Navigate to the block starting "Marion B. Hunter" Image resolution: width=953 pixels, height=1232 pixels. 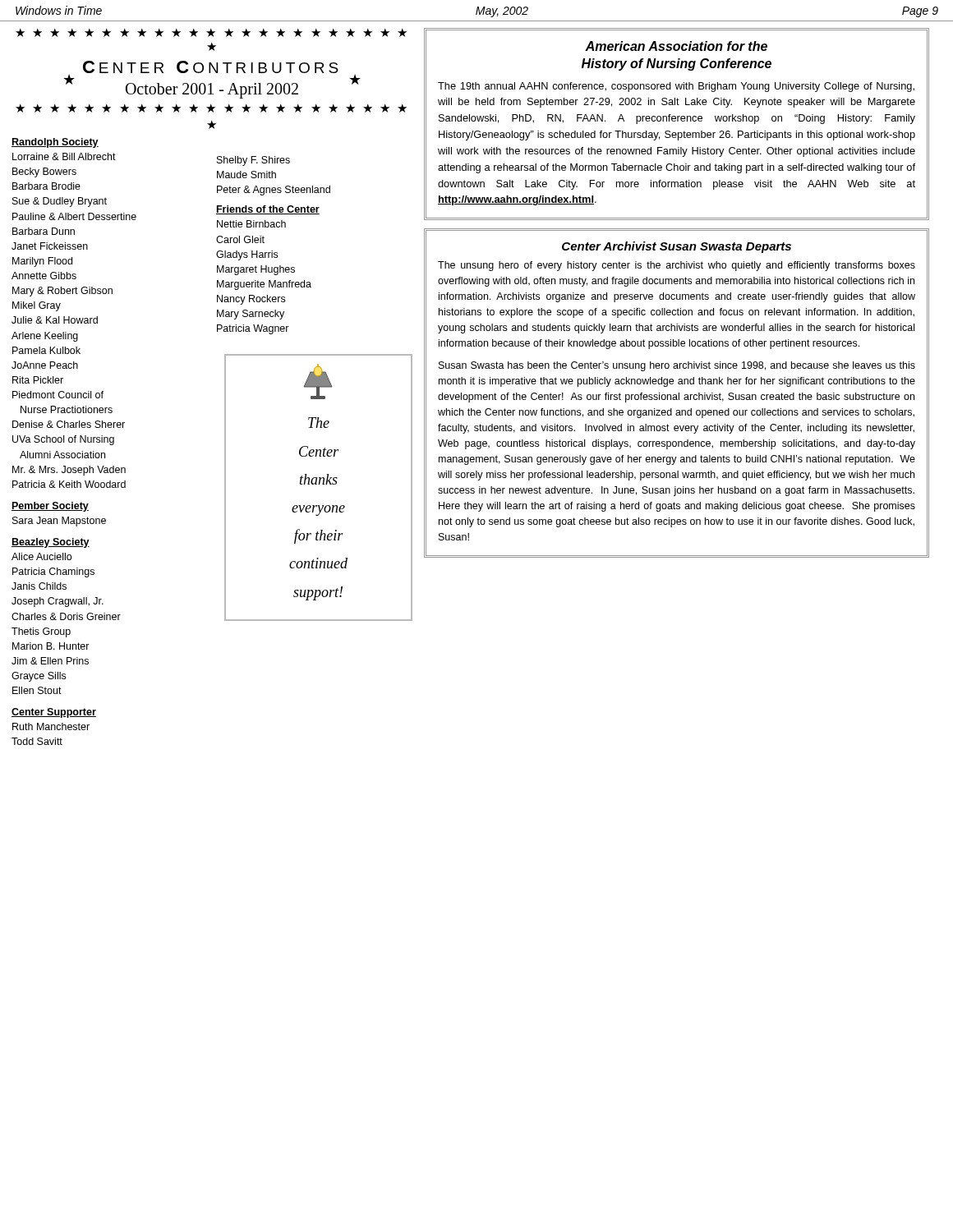50,646
